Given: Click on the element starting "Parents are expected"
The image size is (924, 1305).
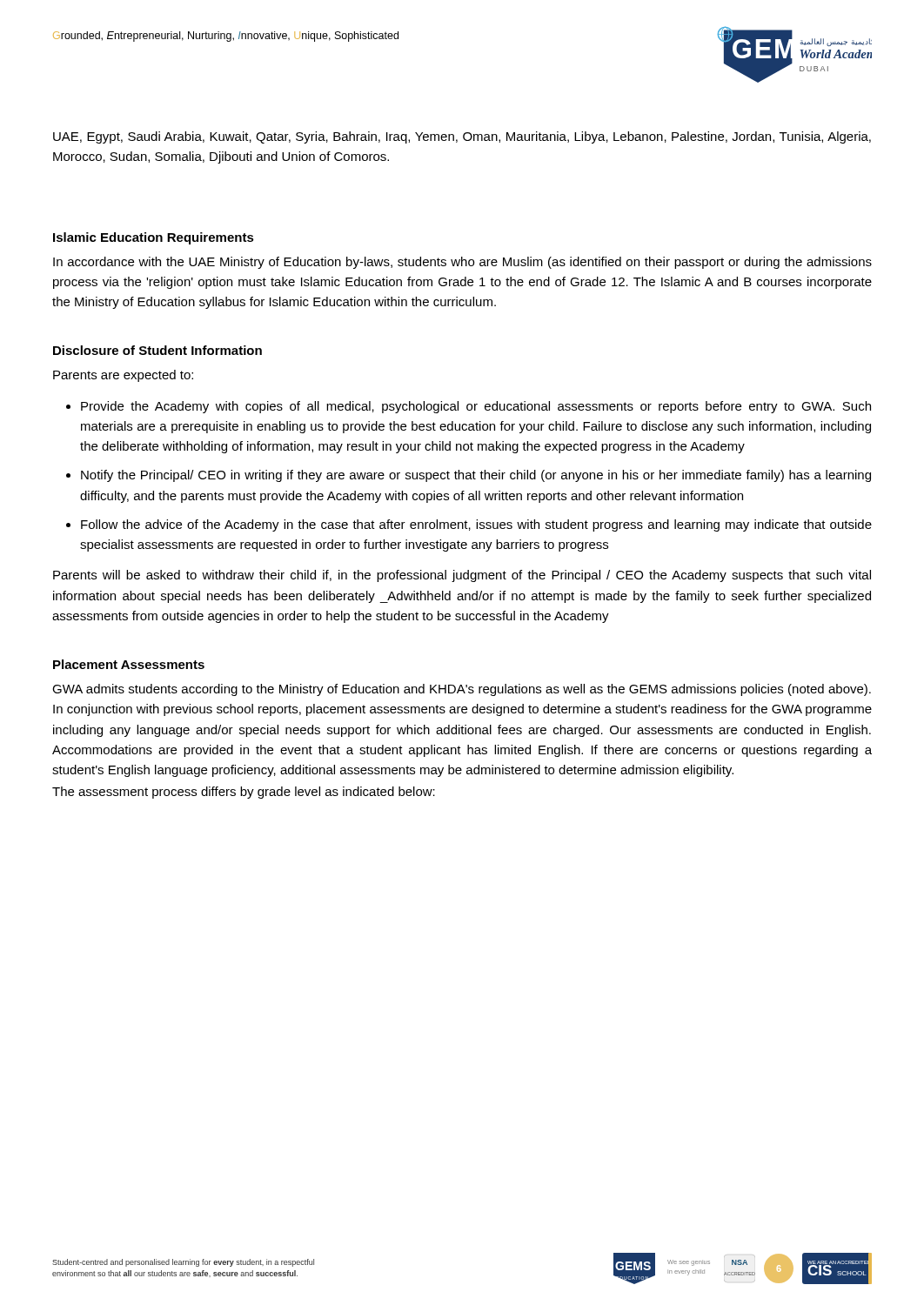Looking at the screenshot, I should (x=123, y=375).
